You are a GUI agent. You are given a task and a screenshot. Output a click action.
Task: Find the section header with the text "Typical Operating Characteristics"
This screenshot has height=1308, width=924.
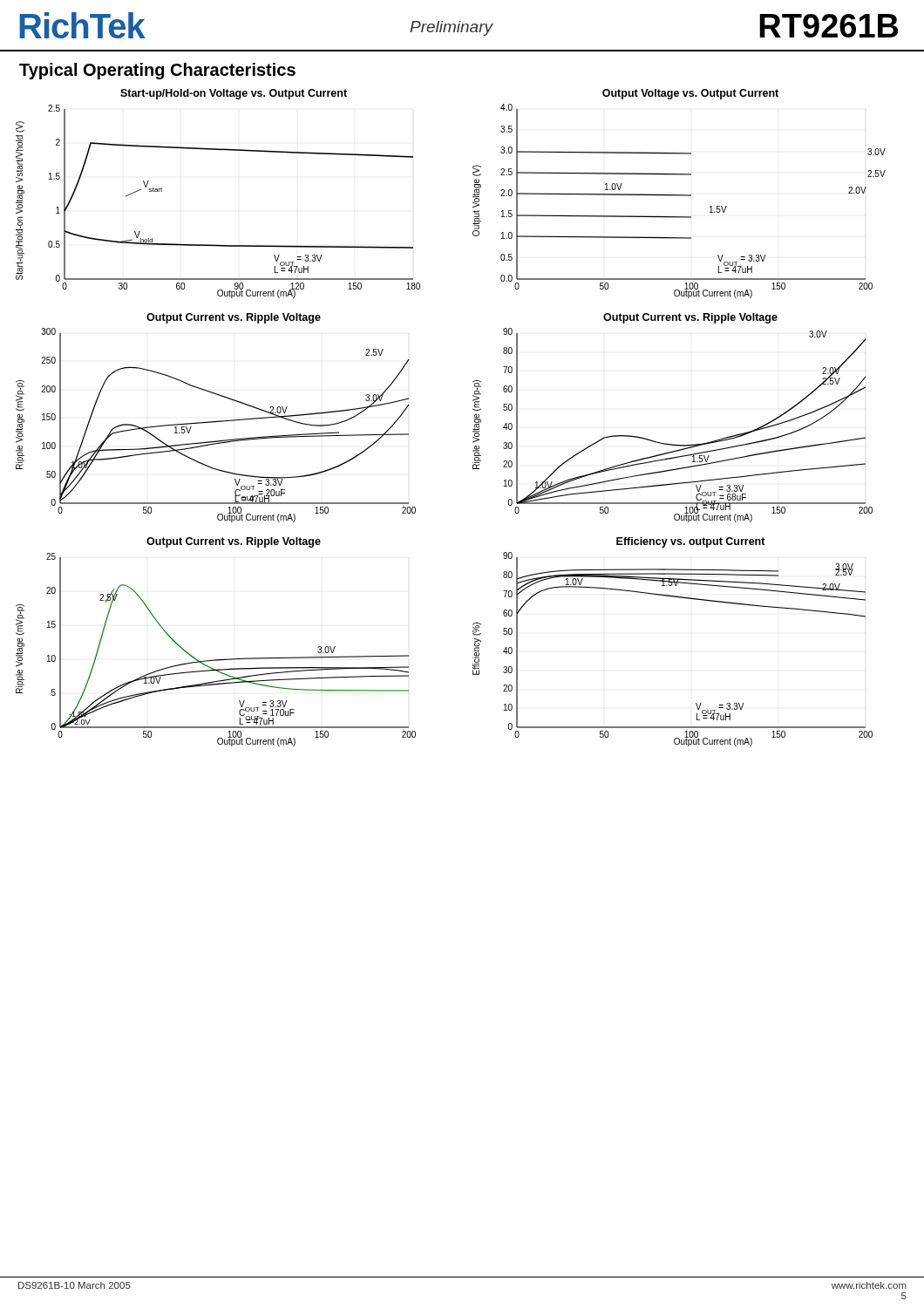(158, 70)
